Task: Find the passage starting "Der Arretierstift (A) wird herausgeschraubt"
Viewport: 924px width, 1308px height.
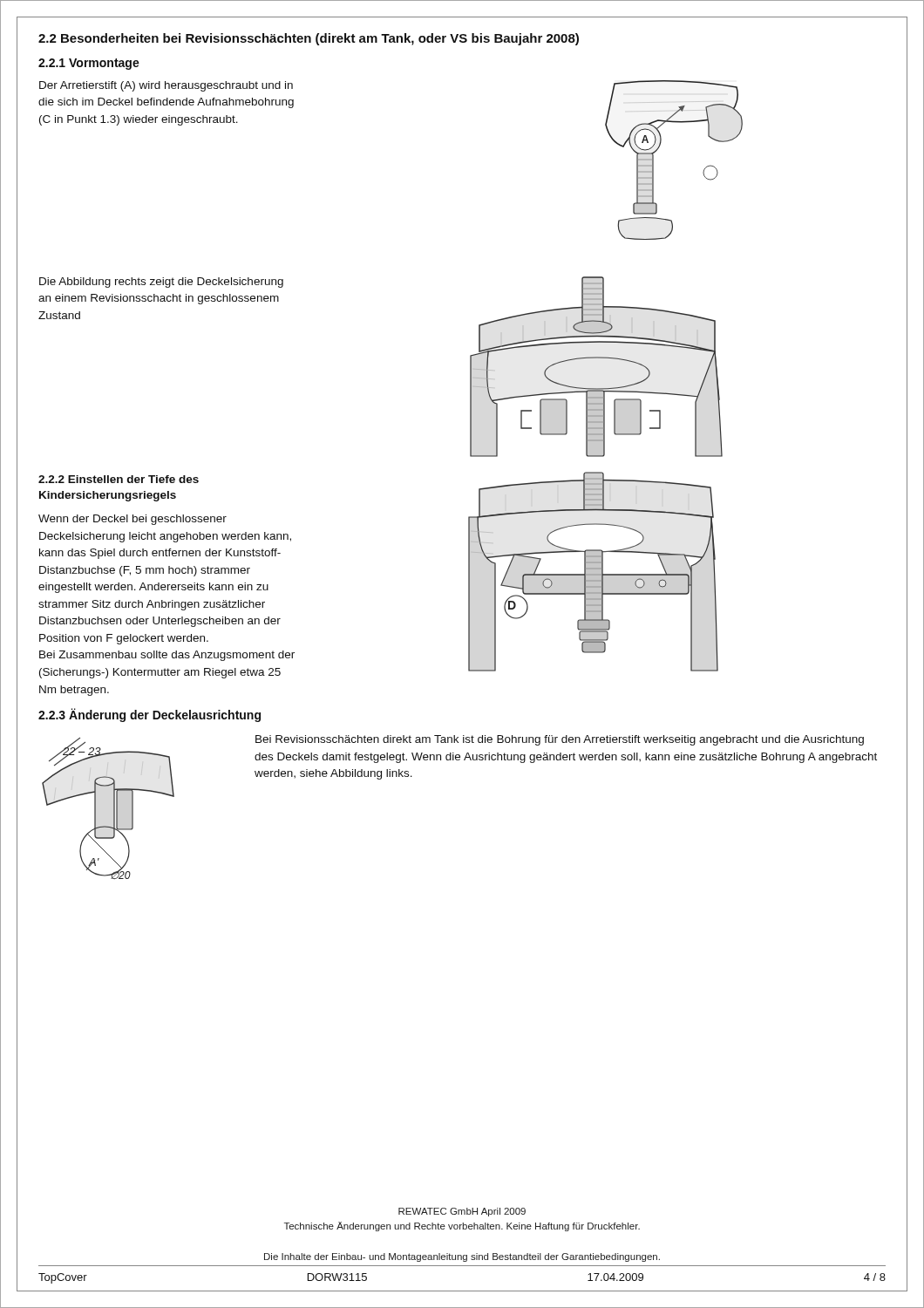Action: [166, 102]
